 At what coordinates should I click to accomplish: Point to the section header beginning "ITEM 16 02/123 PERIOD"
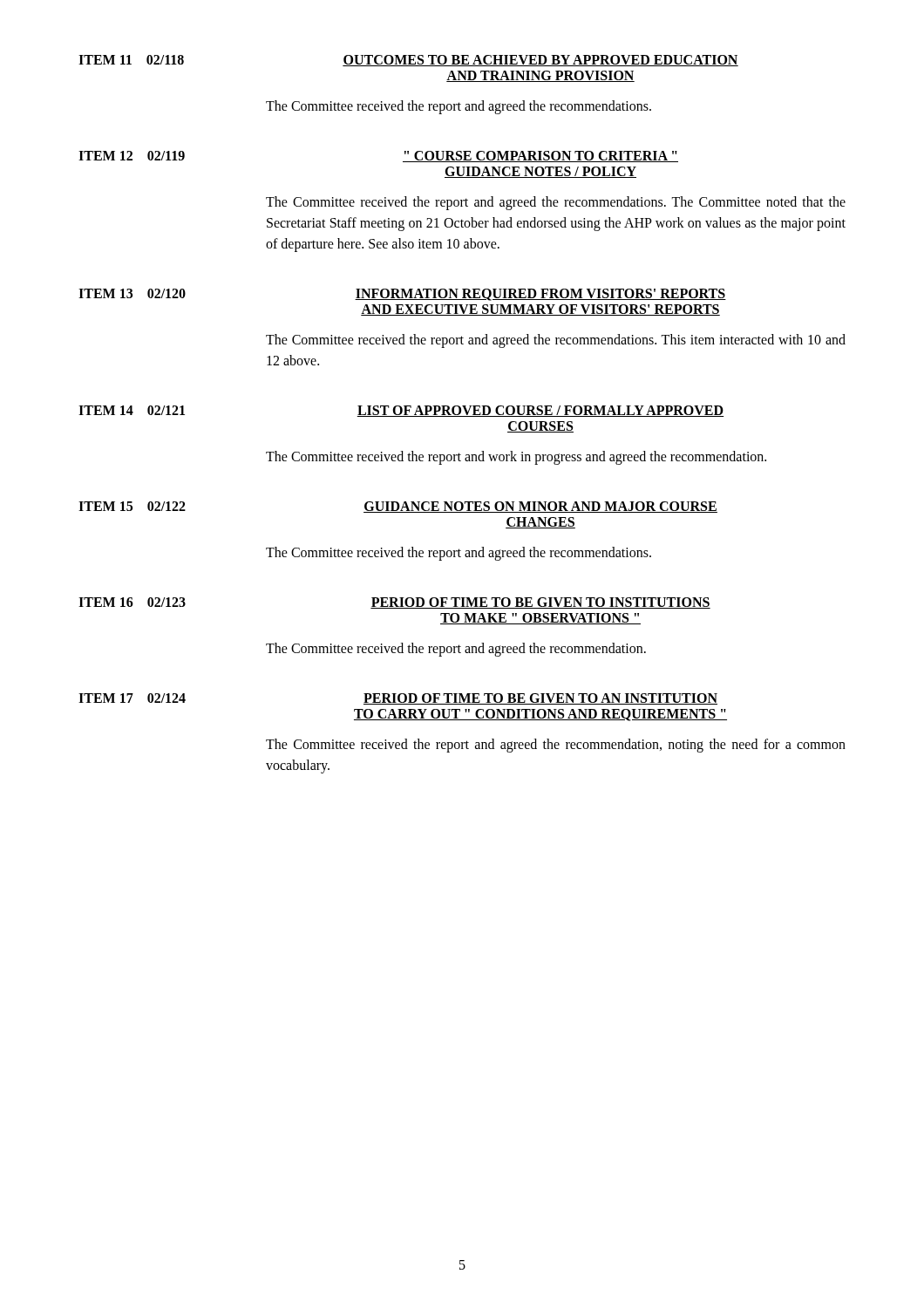(462, 610)
